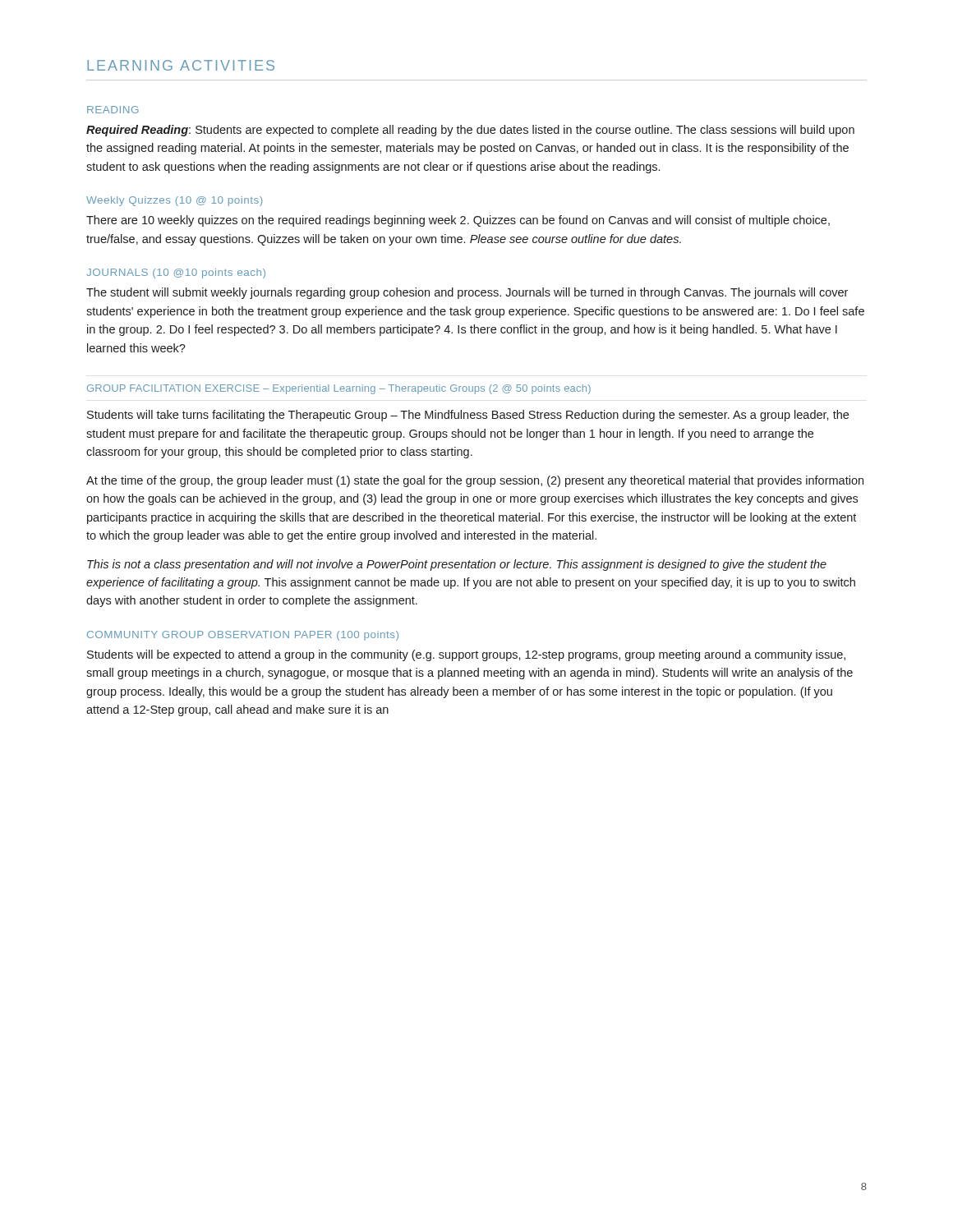
Task: Click on the section header containing "COMMUNITY GROUP OBSERVATION"
Action: tap(243, 634)
